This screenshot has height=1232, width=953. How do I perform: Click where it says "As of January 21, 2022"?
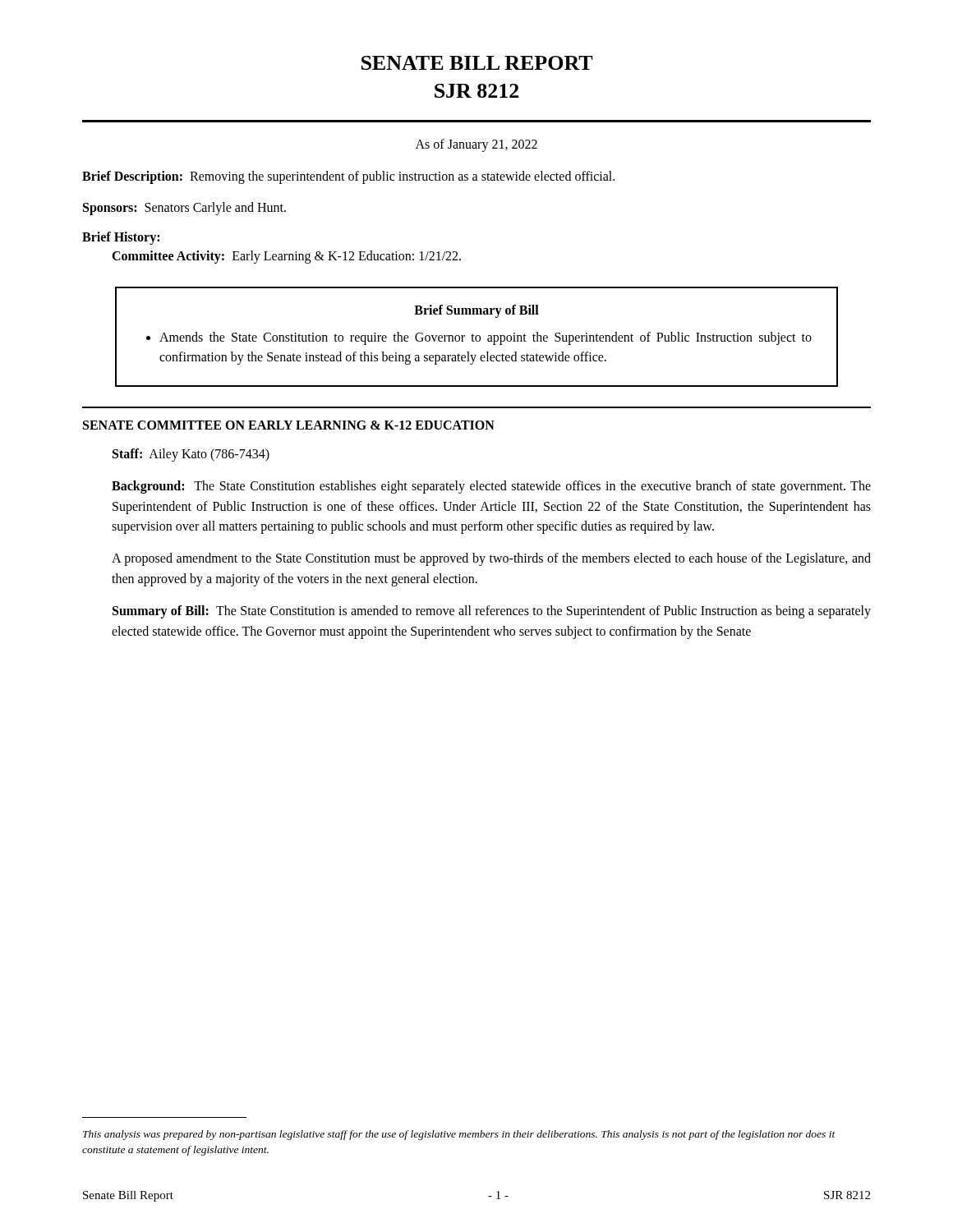pyautogui.click(x=476, y=144)
